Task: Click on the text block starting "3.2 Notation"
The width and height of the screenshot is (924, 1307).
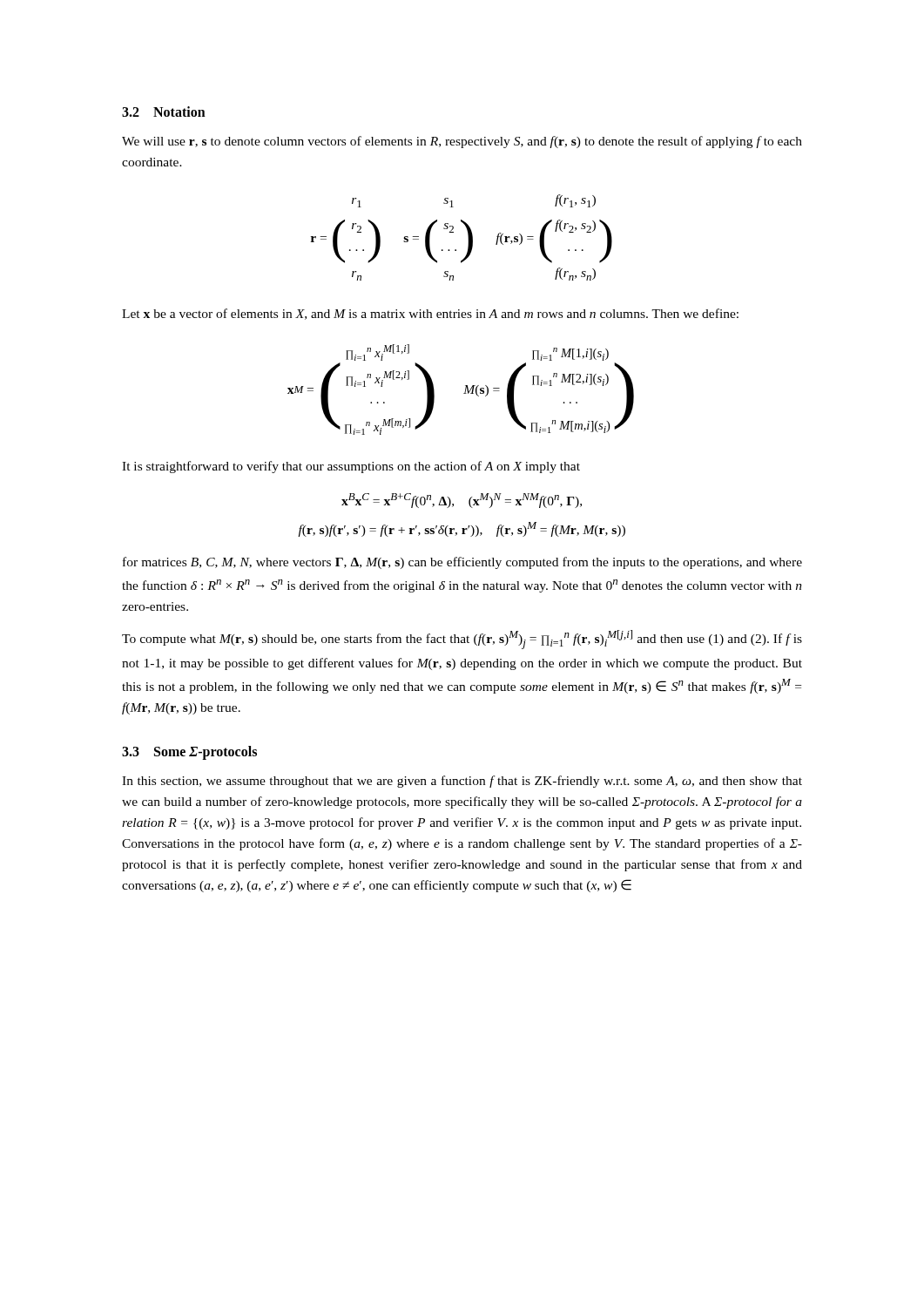Action: point(164,112)
